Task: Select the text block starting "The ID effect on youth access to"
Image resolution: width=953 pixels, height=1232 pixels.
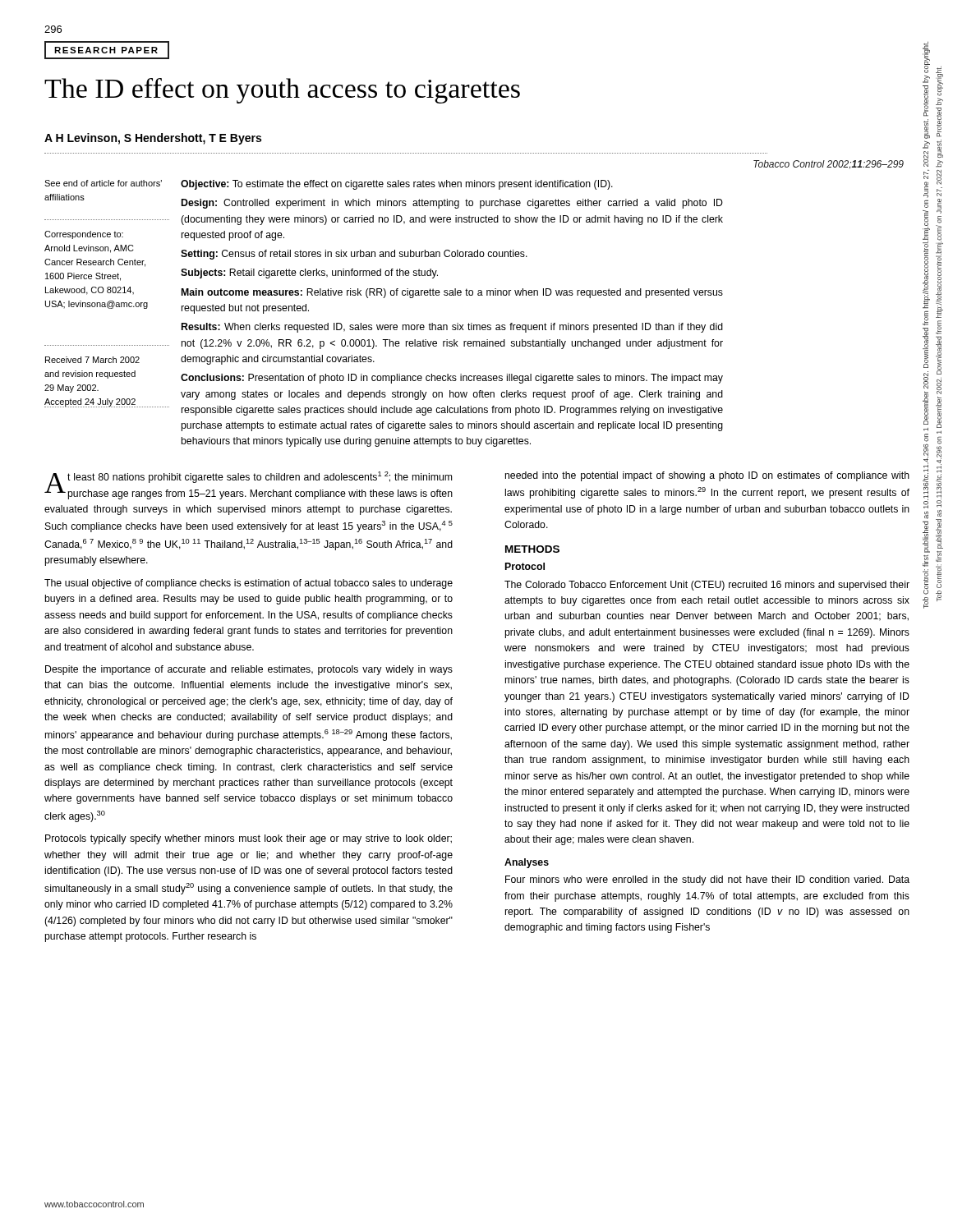Action: [x=283, y=88]
